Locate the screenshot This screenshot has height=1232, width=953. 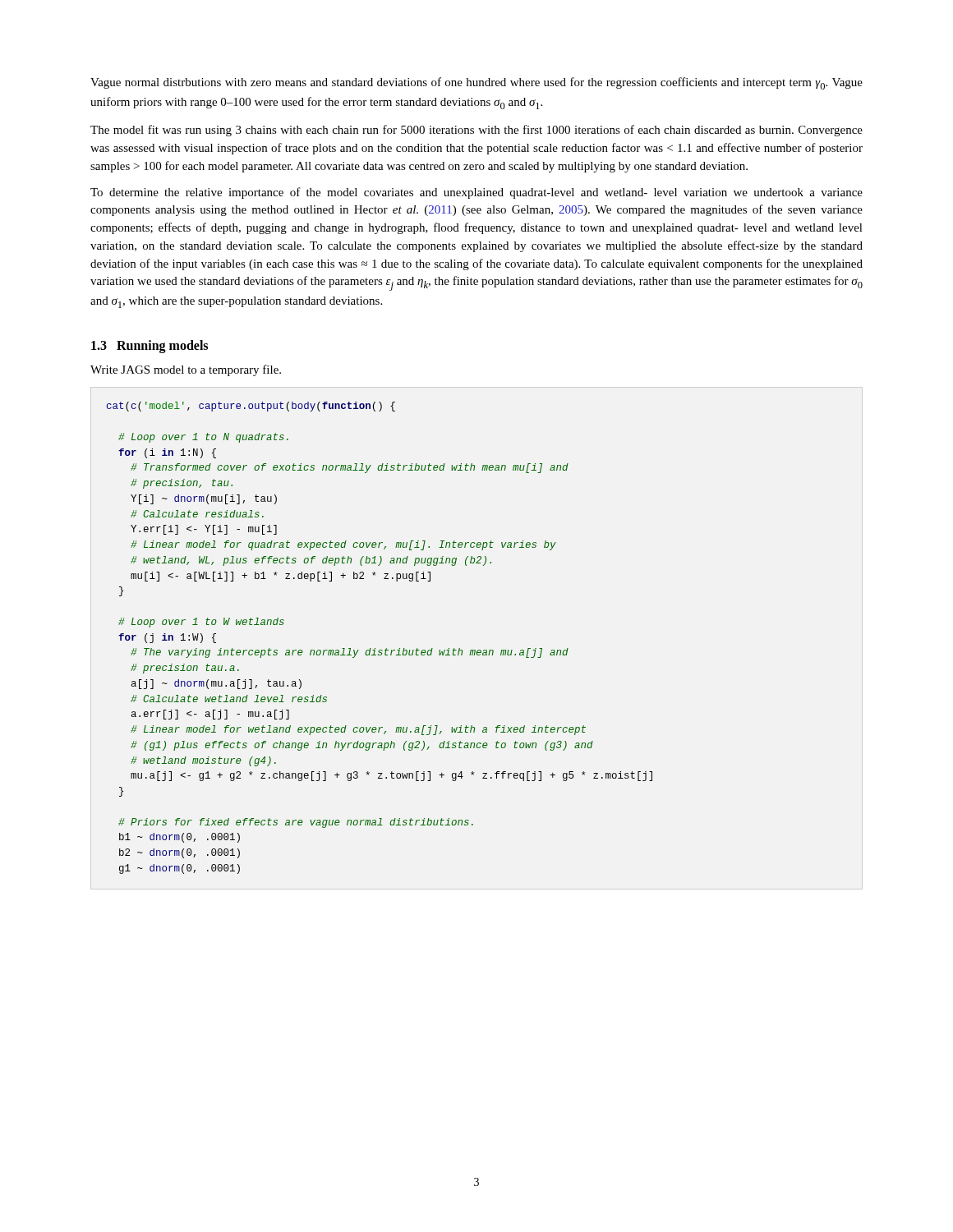(x=476, y=638)
